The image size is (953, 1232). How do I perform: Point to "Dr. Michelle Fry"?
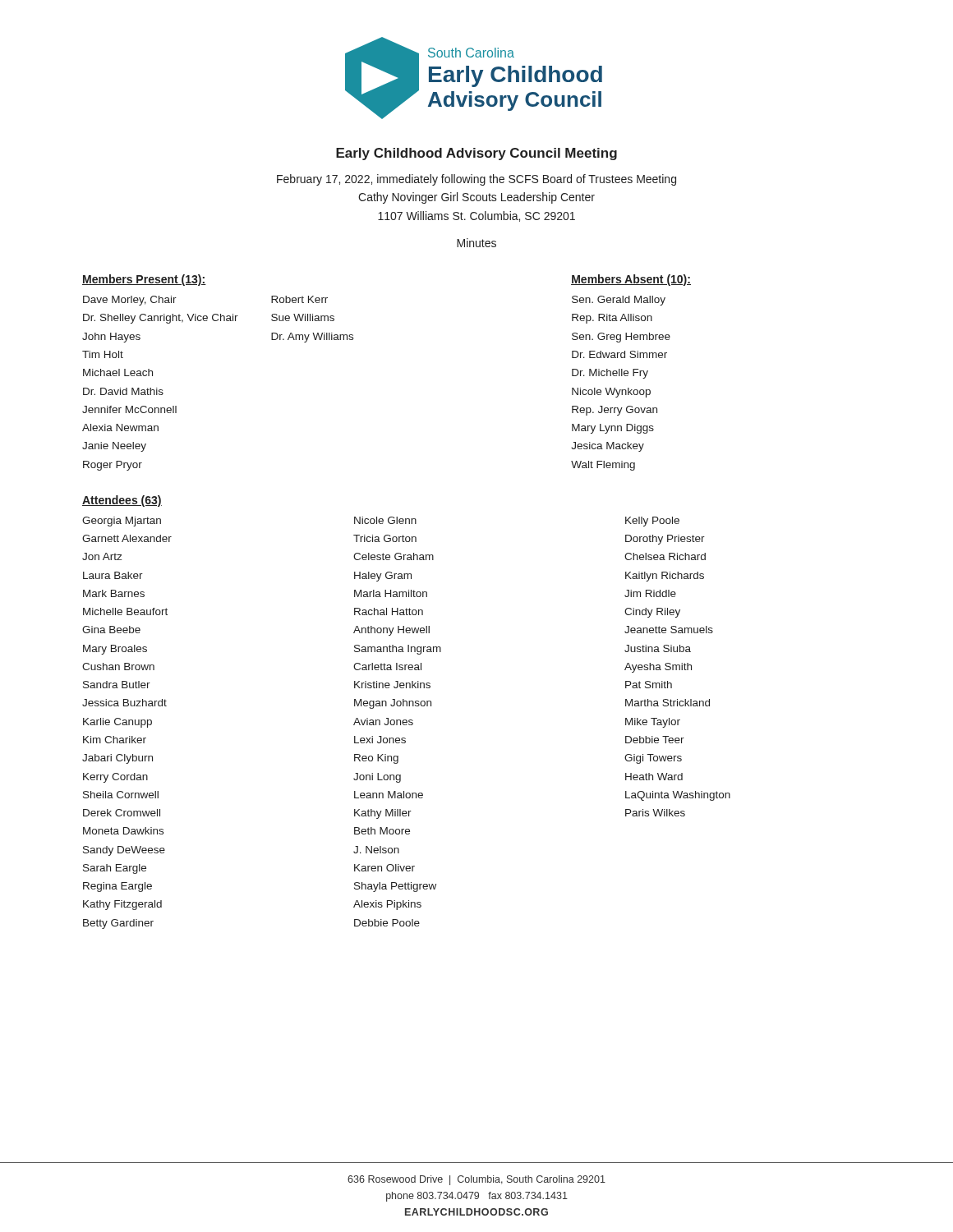coord(610,373)
